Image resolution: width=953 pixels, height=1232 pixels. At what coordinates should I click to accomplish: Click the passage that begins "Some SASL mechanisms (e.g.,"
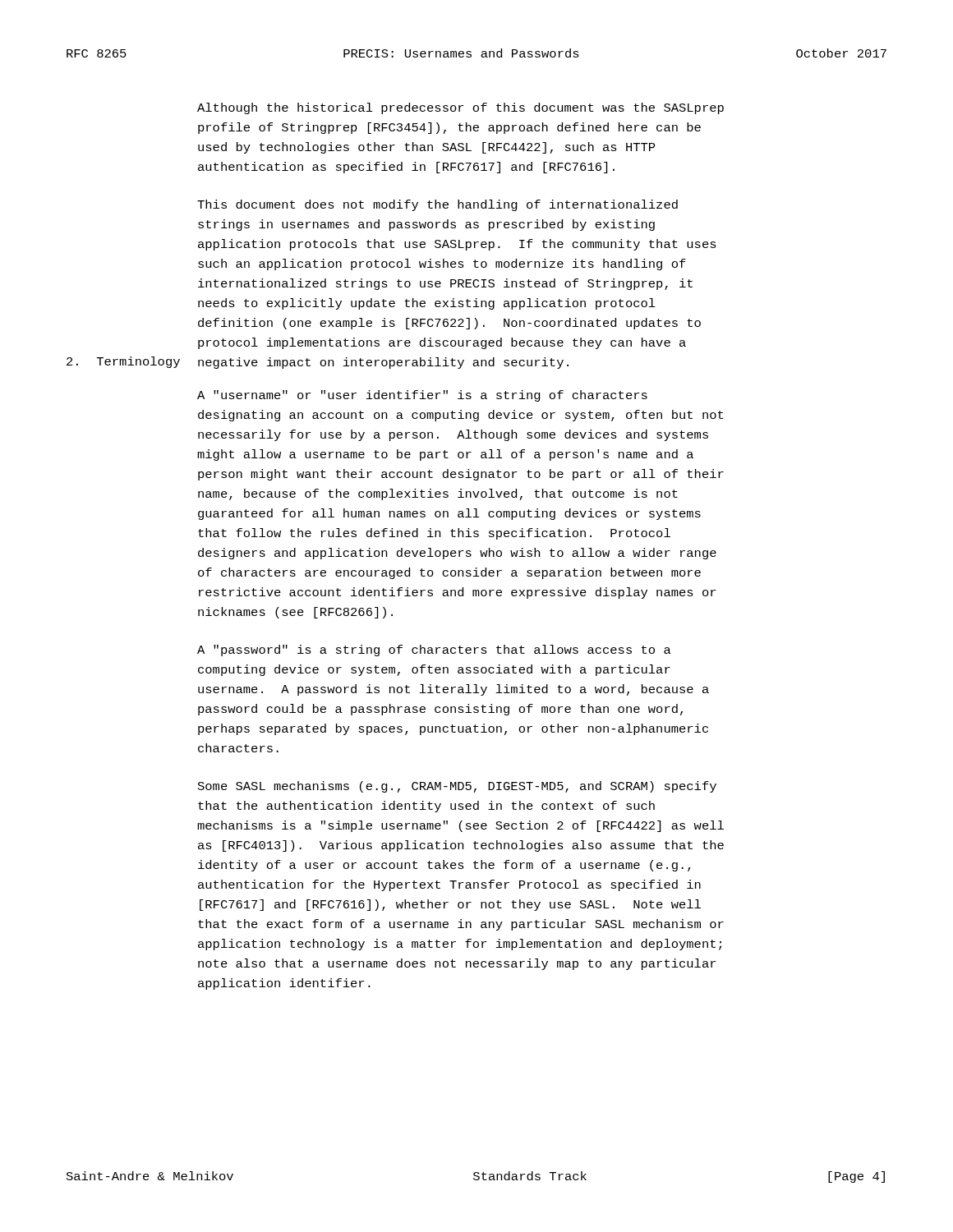461,886
